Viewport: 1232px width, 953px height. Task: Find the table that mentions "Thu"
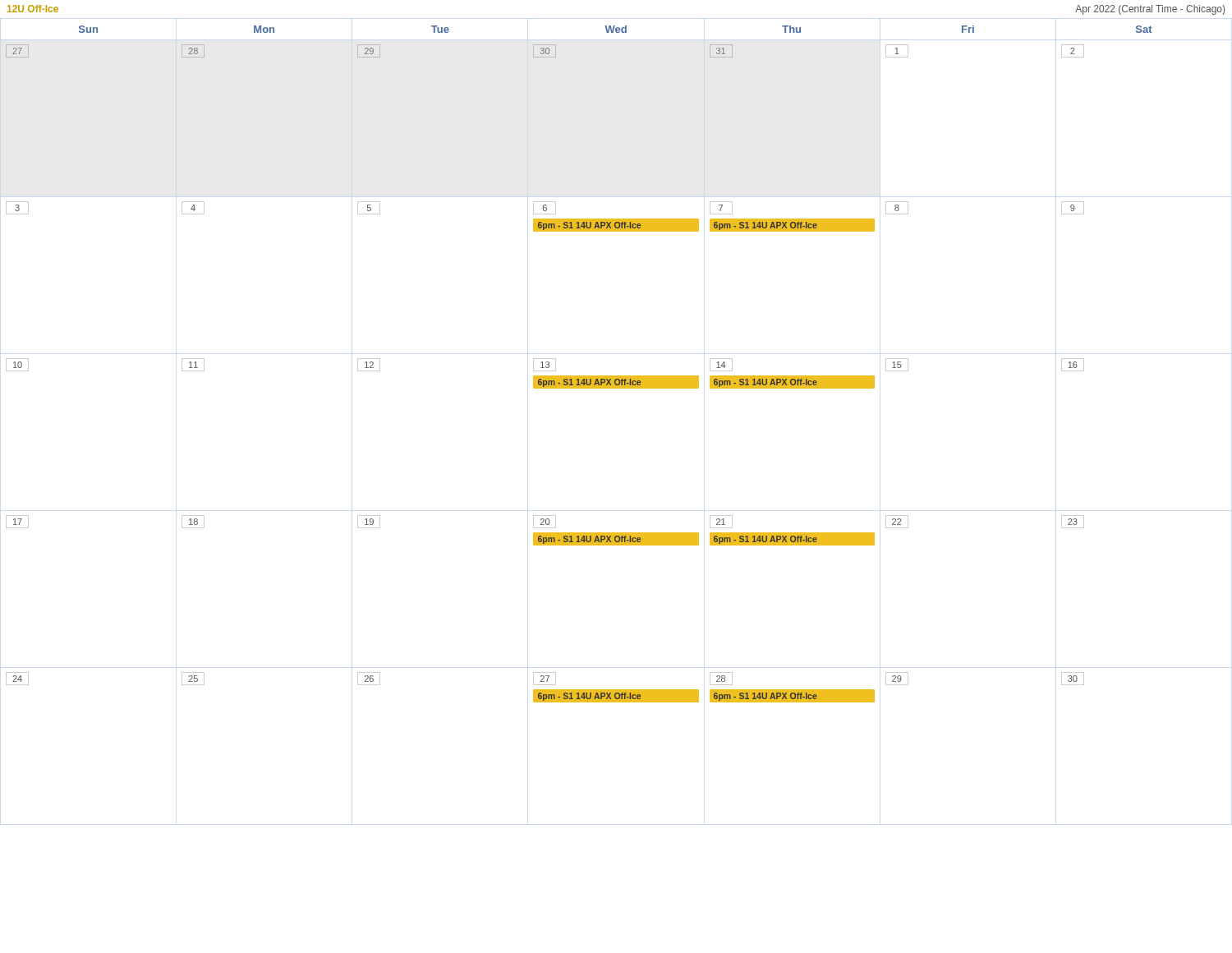pos(616,421)
